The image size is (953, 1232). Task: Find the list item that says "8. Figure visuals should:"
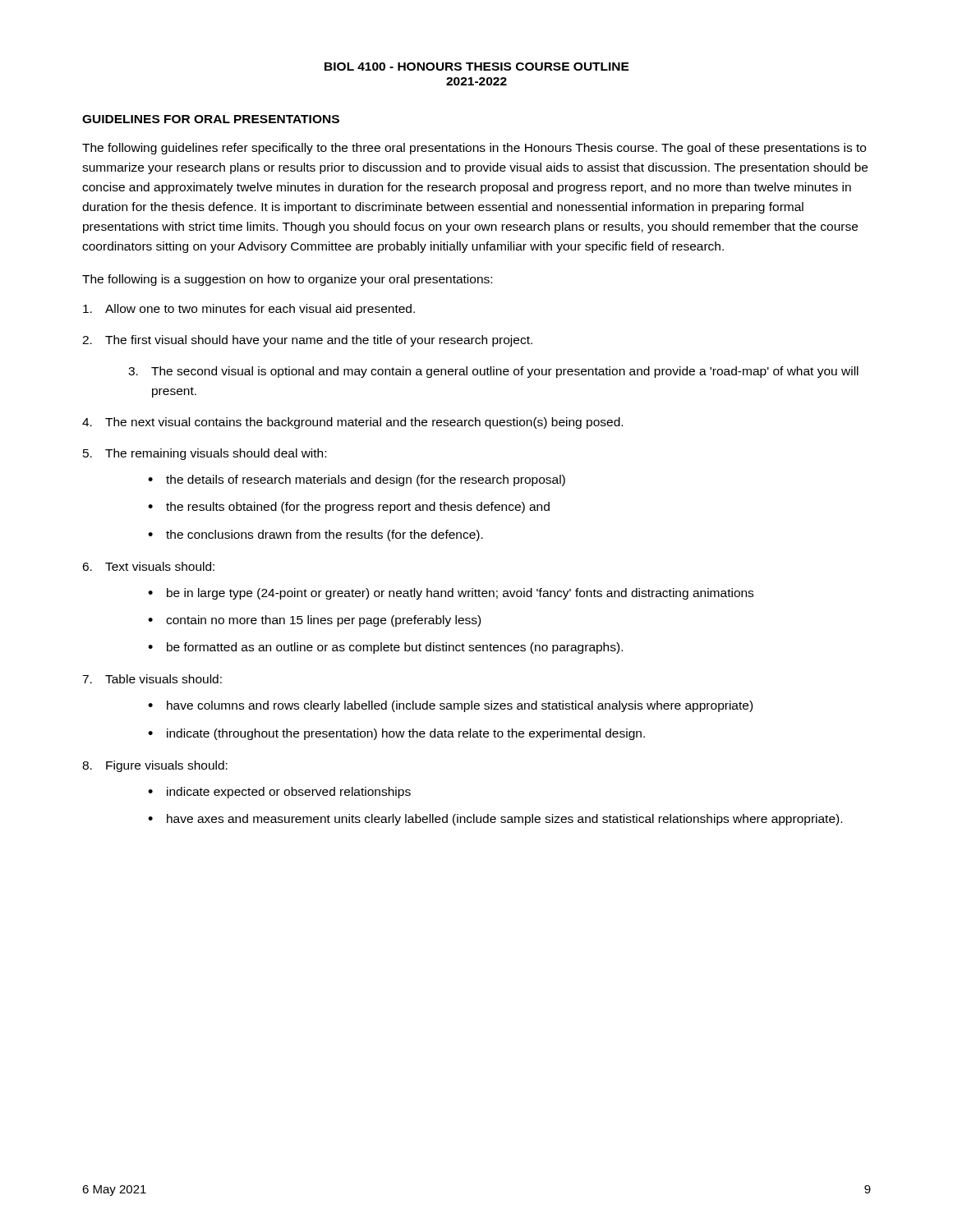155,766
